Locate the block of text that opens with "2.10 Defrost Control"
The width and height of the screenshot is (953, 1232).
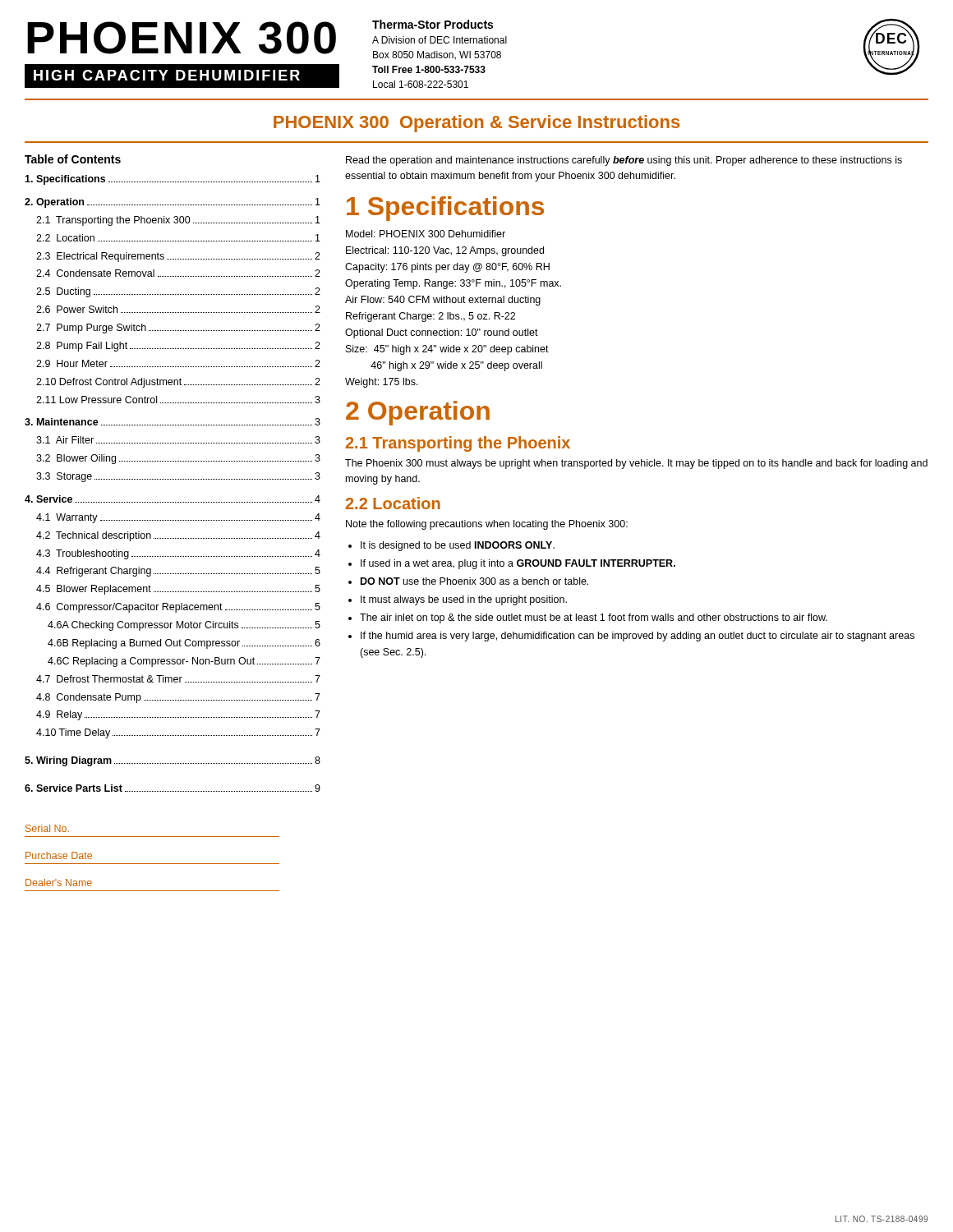(x=178, y=382)
